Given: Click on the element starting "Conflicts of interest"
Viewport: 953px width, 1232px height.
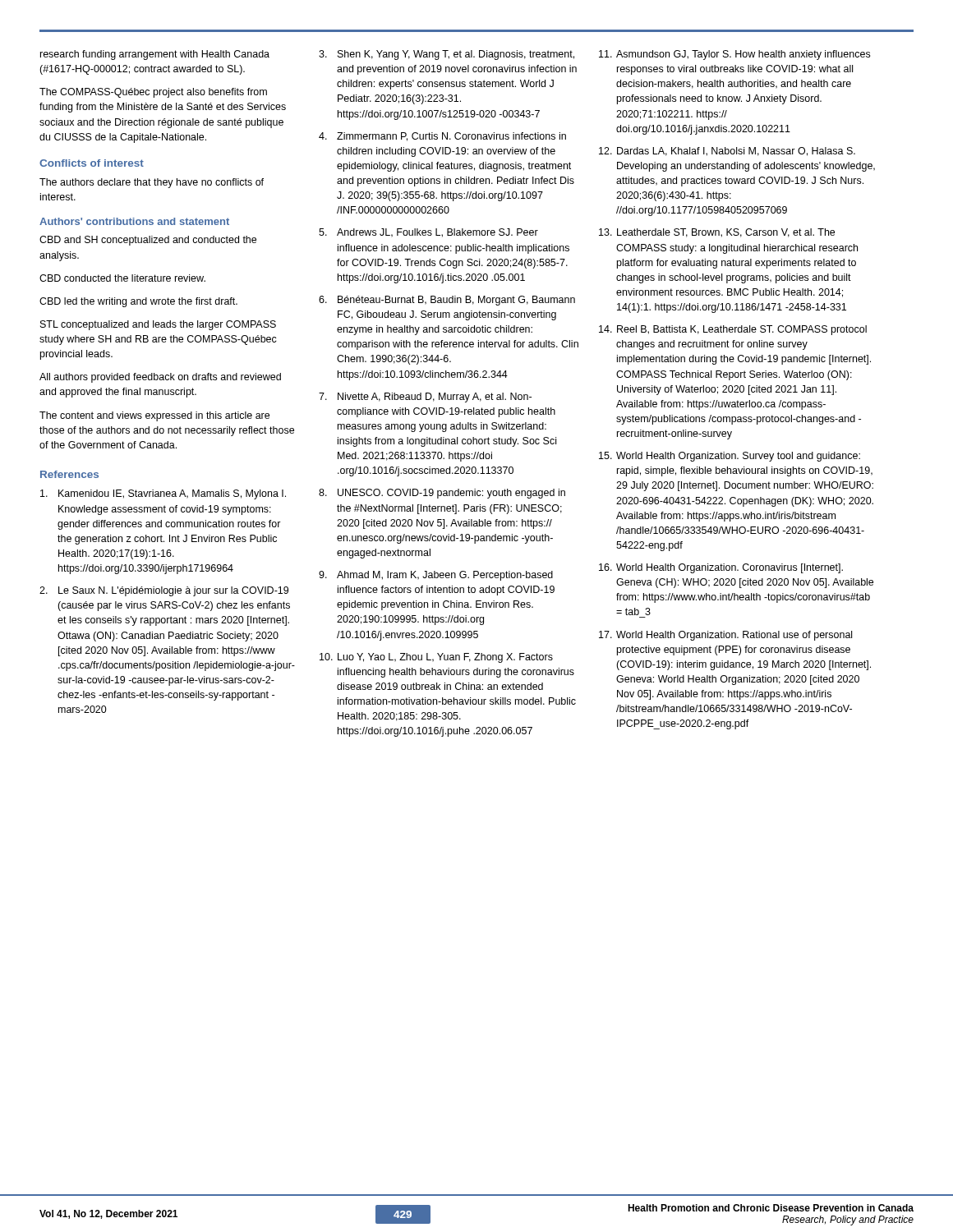Looking at the screenshot, I should coord(92,163).
